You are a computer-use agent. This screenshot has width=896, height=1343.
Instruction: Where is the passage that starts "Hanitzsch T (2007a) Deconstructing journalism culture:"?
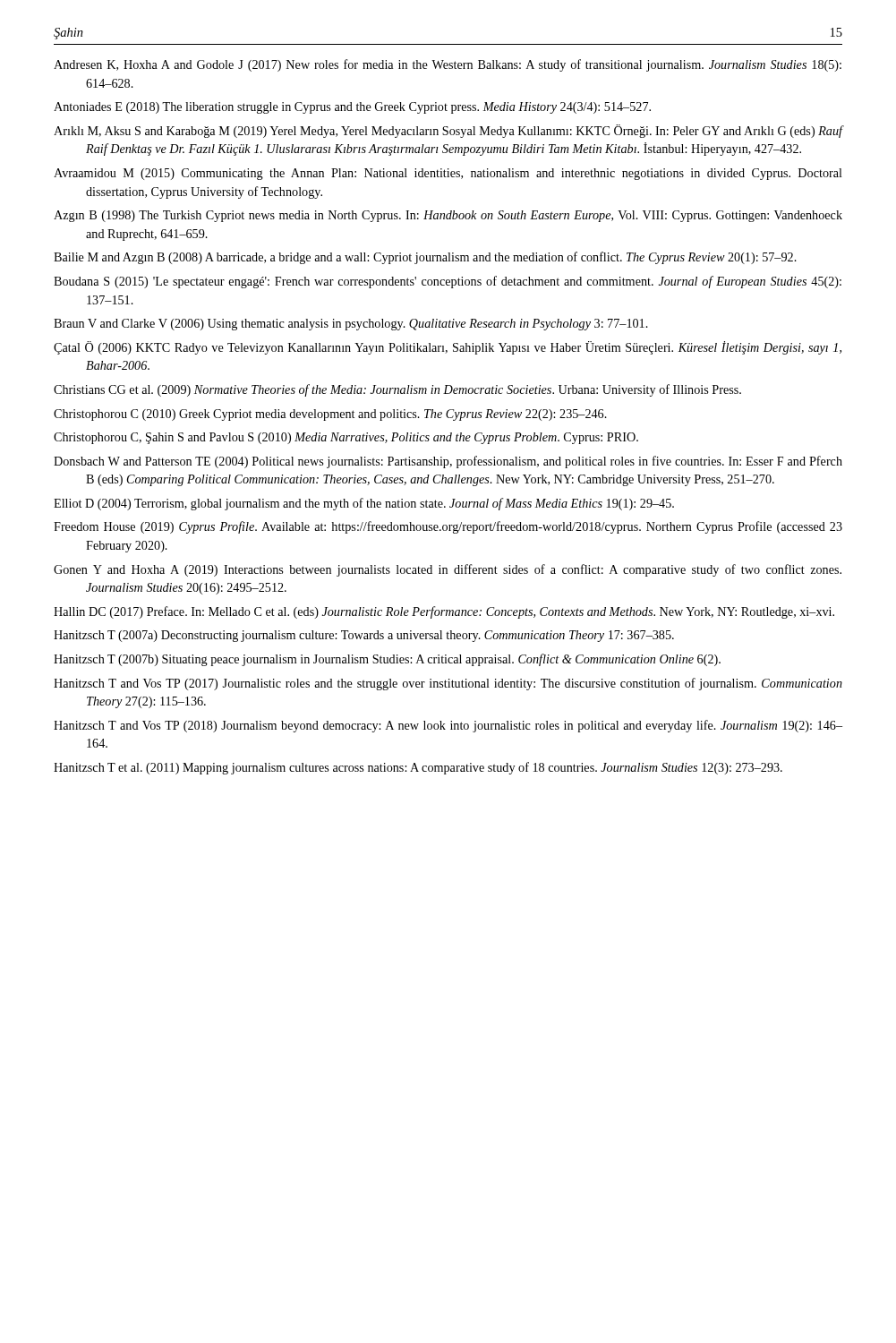tap(364, 635)
